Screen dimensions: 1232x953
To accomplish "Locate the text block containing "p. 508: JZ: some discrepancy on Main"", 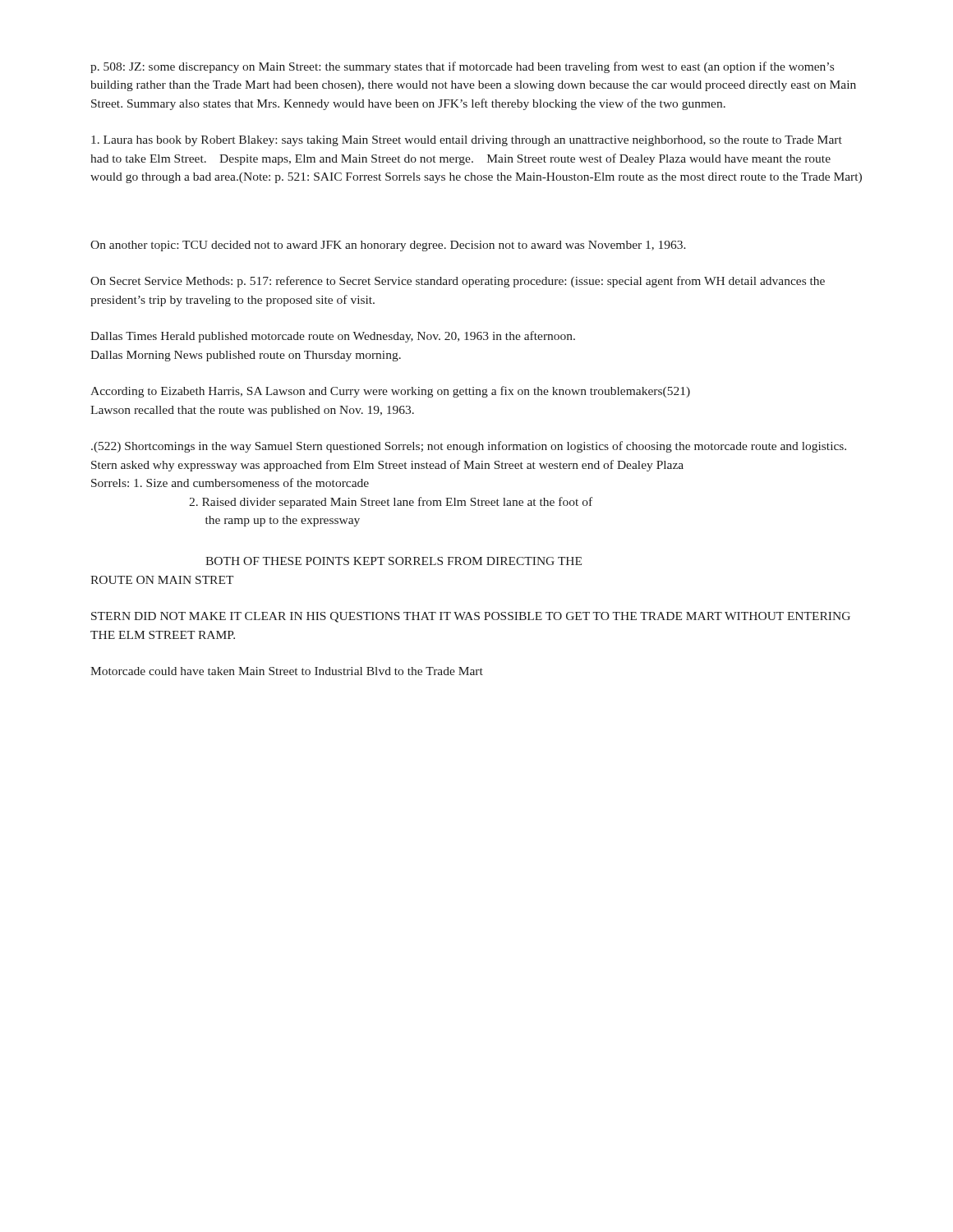I will coord(473,85).
